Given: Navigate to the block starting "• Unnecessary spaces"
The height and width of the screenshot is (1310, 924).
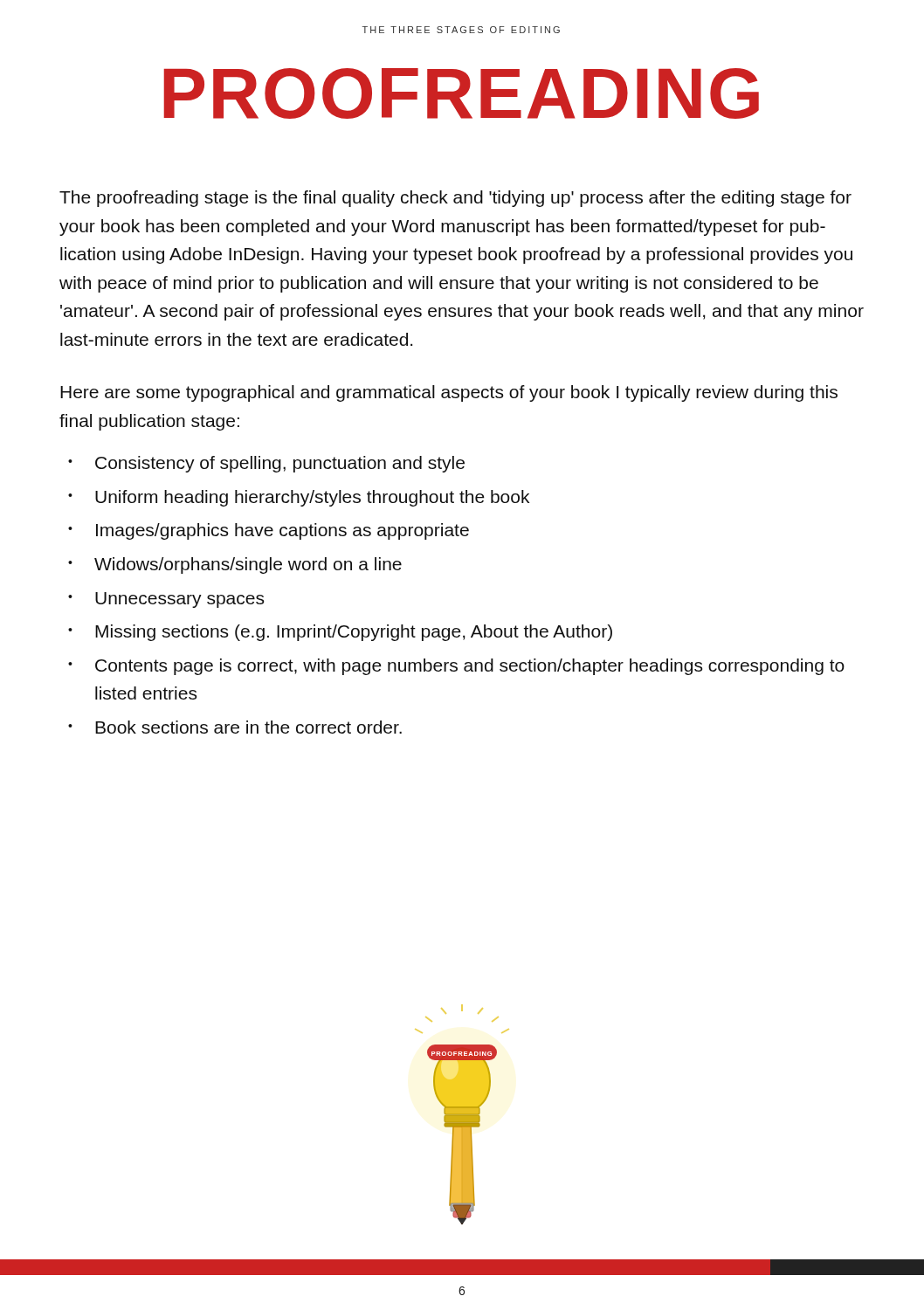Looking at the screenshot, I should tap(166, 600).
